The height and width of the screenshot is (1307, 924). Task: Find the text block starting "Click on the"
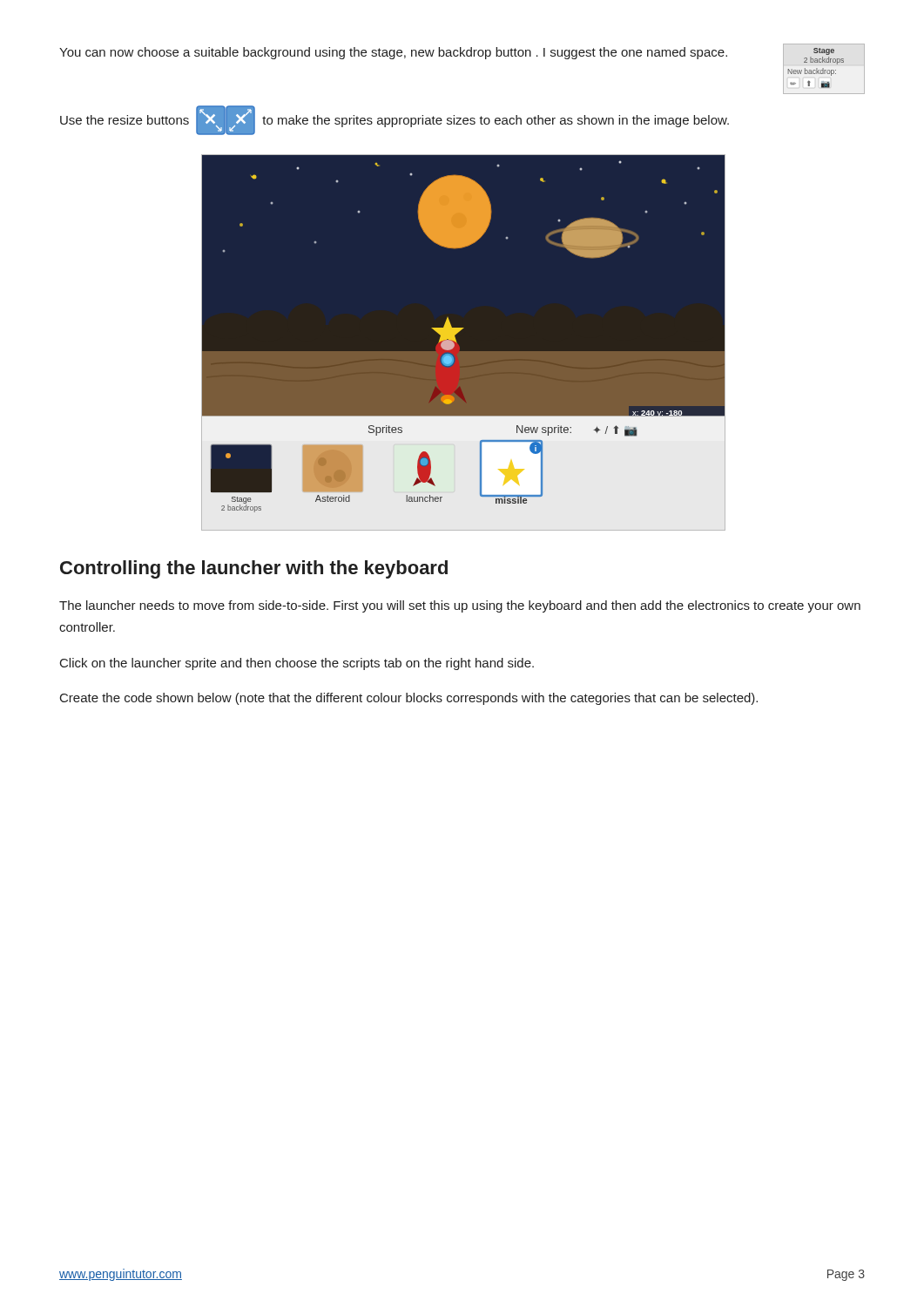(x=297, y=662)
